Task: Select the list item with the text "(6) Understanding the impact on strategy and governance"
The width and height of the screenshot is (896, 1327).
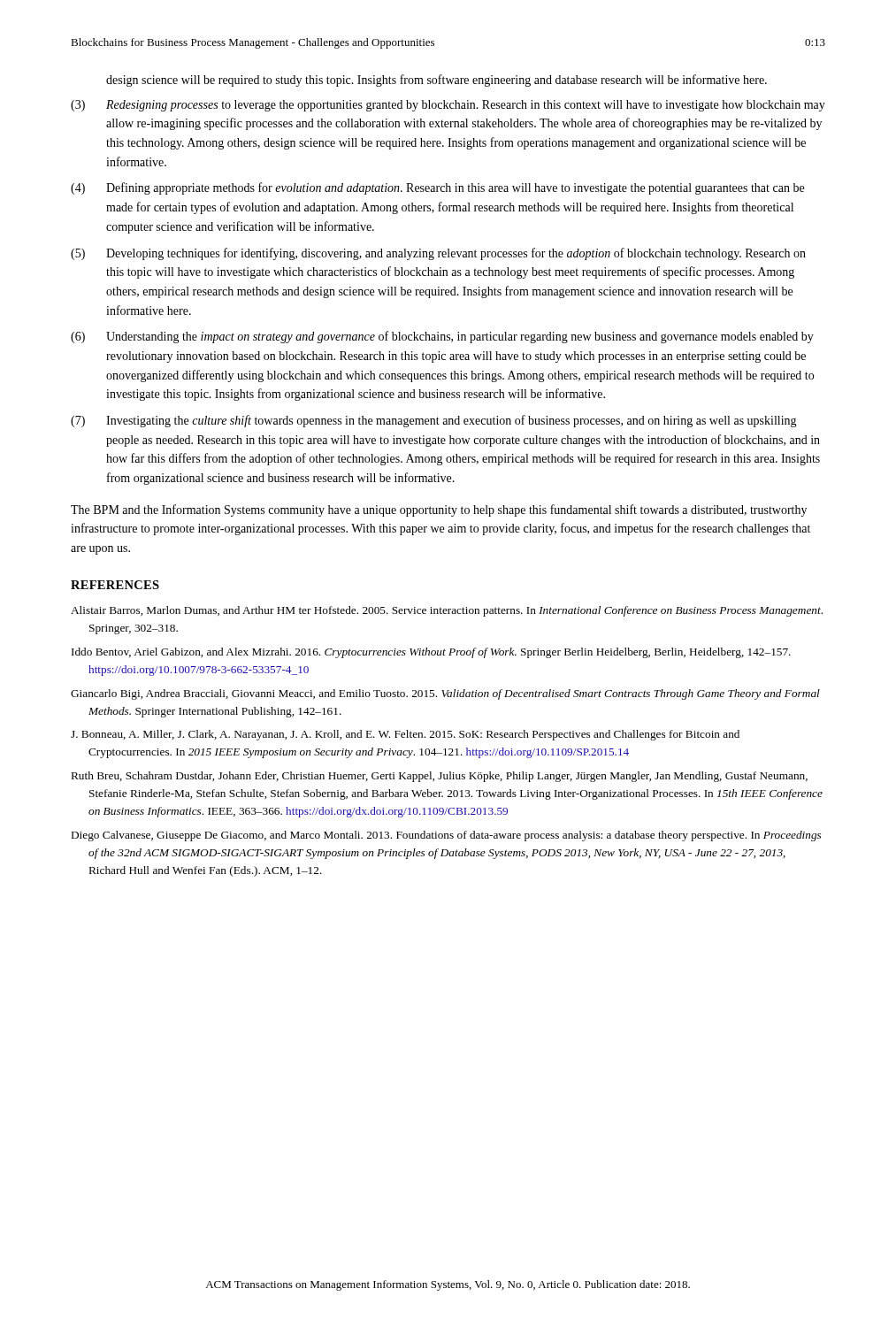Action: pos(448,366)
